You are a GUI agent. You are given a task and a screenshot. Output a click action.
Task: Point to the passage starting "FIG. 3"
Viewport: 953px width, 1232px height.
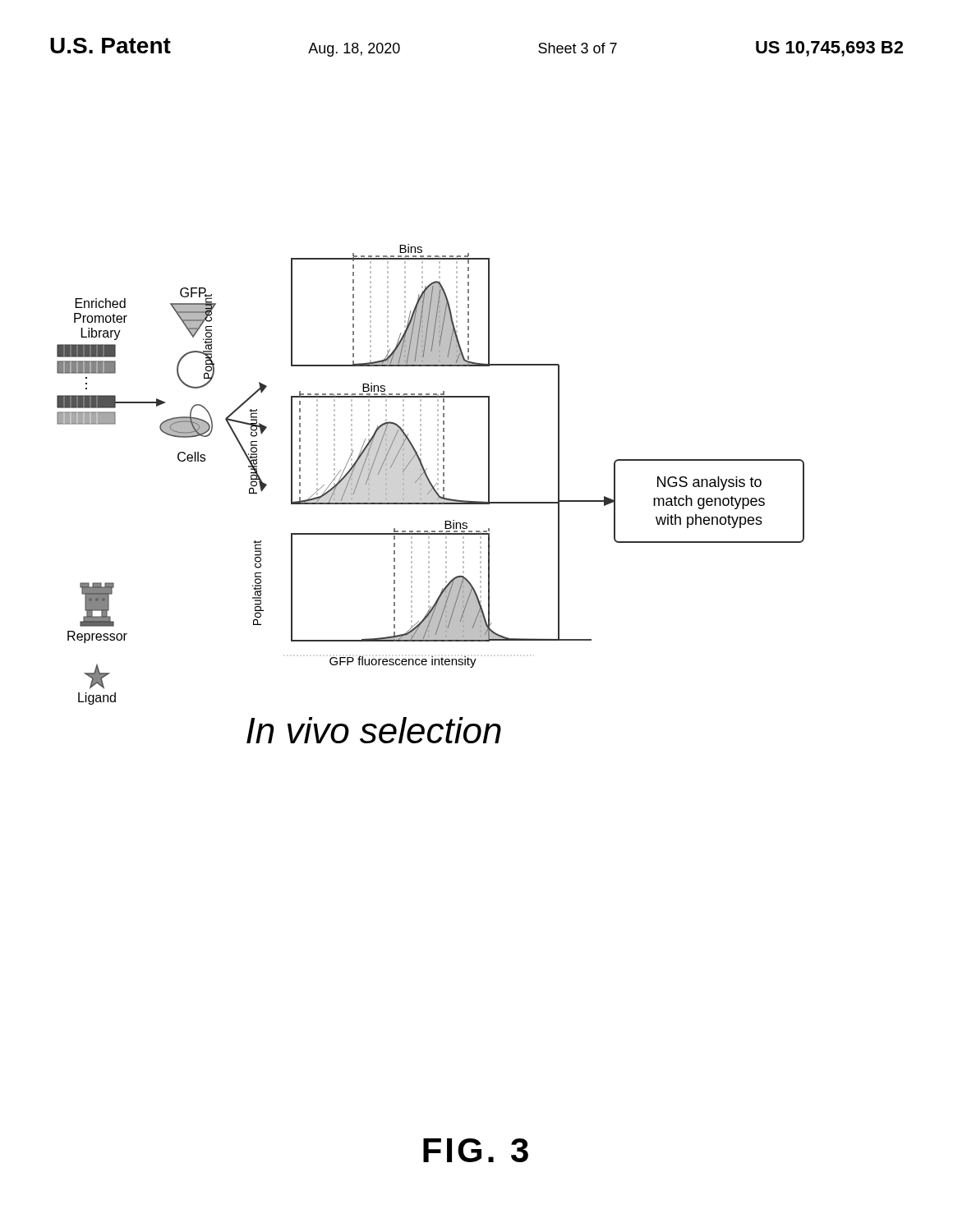tap(476, 1150)
